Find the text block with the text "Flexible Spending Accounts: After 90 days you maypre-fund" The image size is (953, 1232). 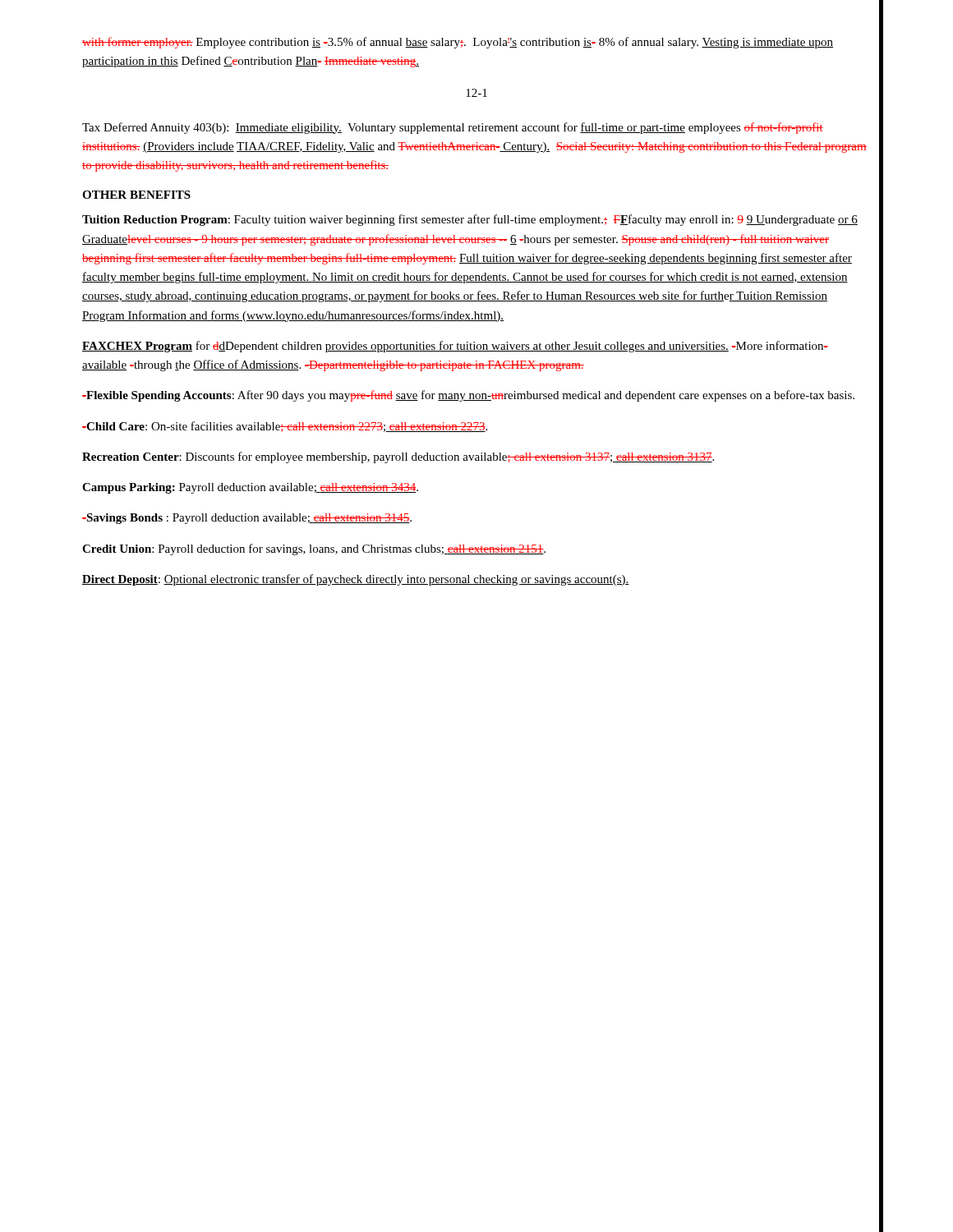(x=469, y=395)
